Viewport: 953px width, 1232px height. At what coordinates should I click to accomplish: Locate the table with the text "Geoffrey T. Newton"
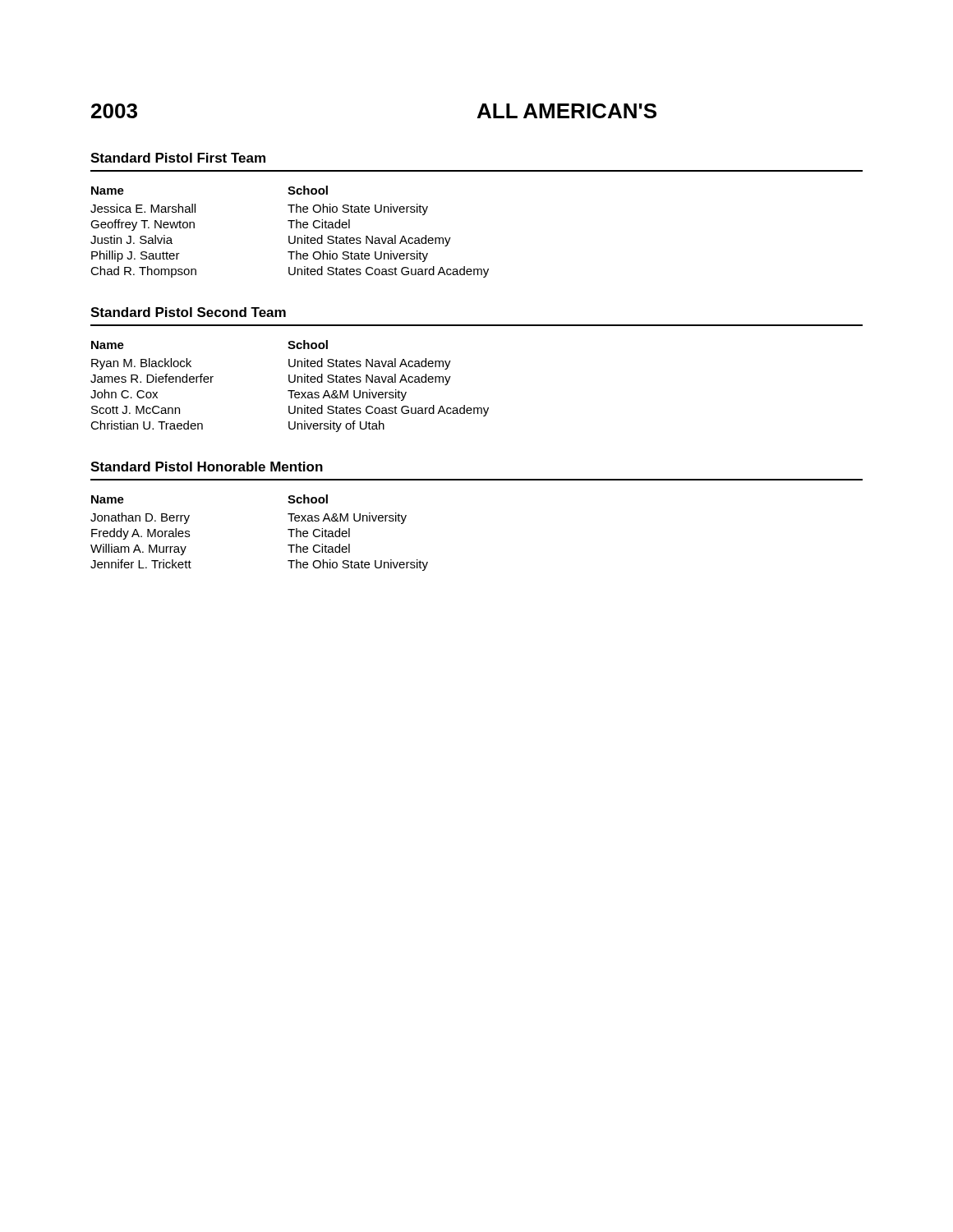point(476,231)
